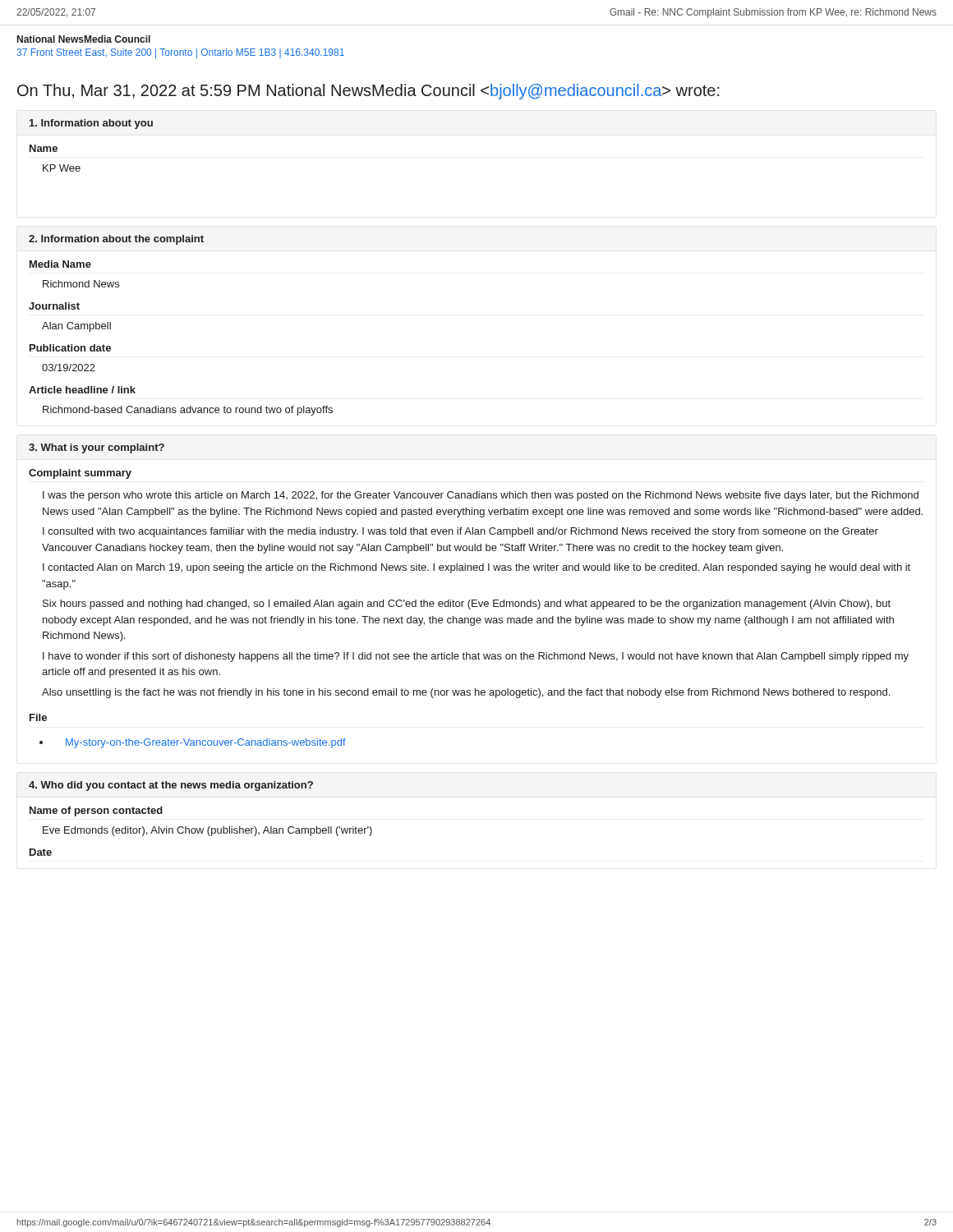
Task: Find the text block that says "37 Front Street East, Suite 200 |"
Action: tap(180, 53)
